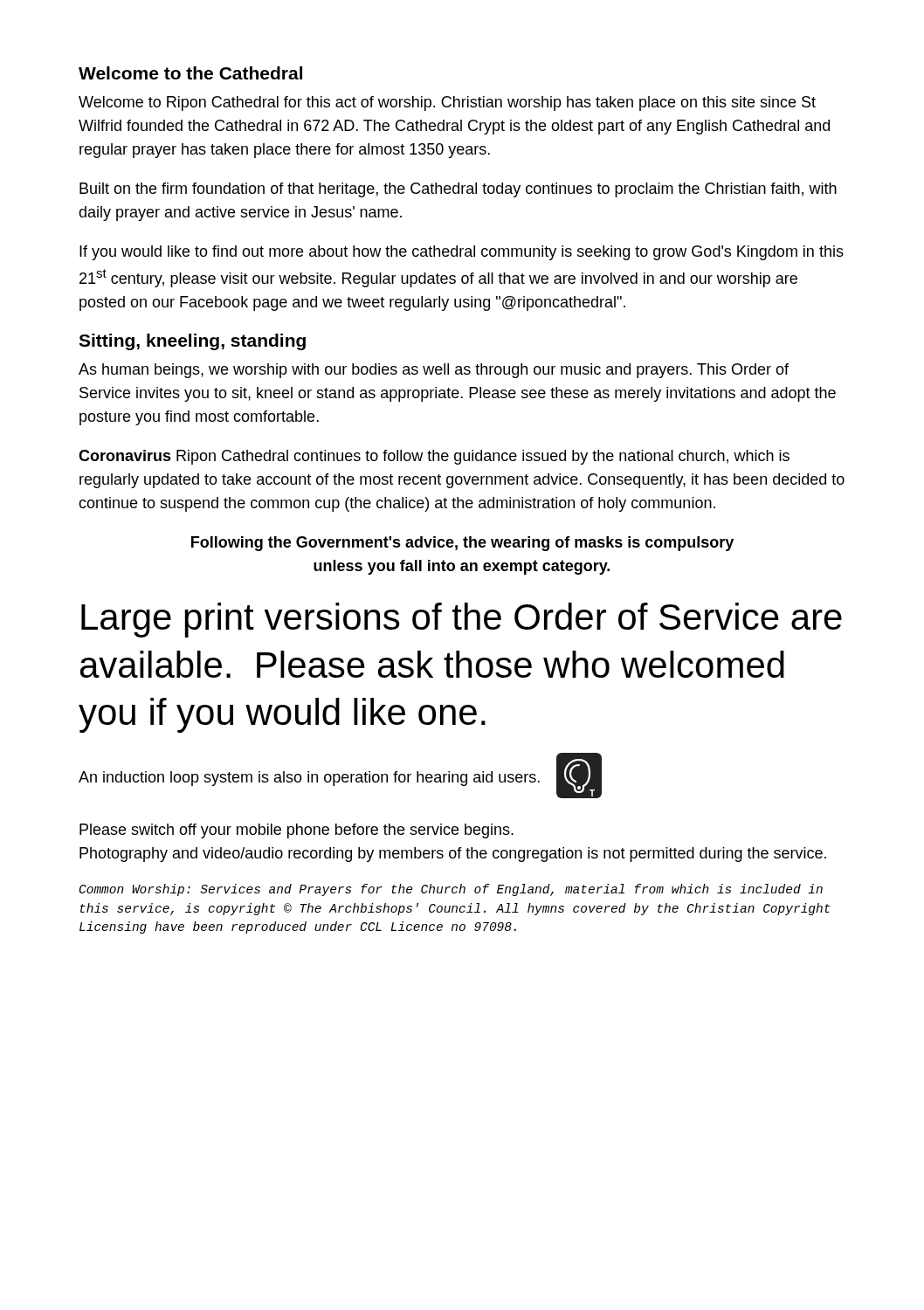Viewport: 924px width, 1310px height.
Task: Click where it says "Sitting, kneeling, standing"
Action: 193,340
